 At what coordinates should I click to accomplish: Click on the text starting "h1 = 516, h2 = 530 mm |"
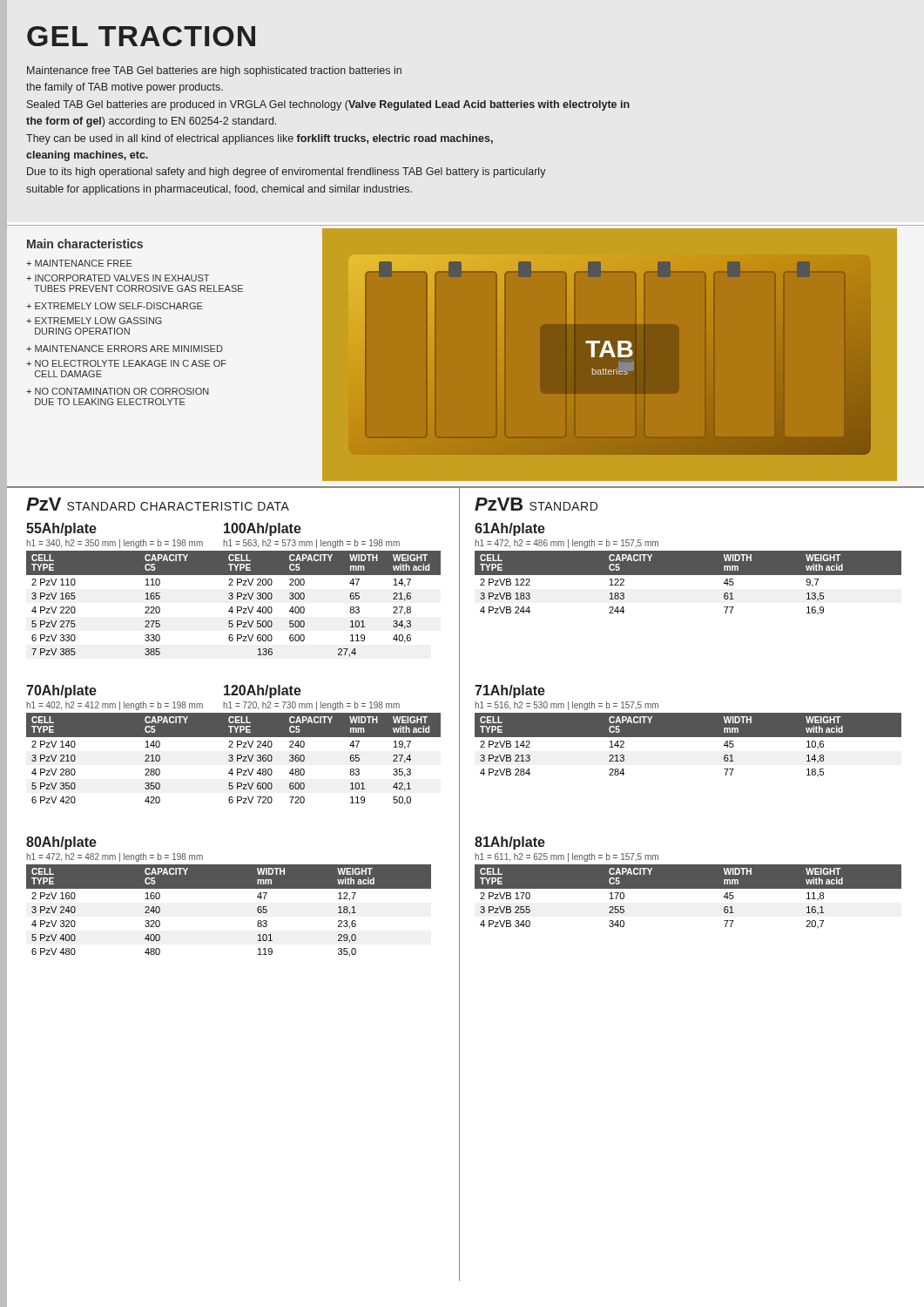point(567,705)
